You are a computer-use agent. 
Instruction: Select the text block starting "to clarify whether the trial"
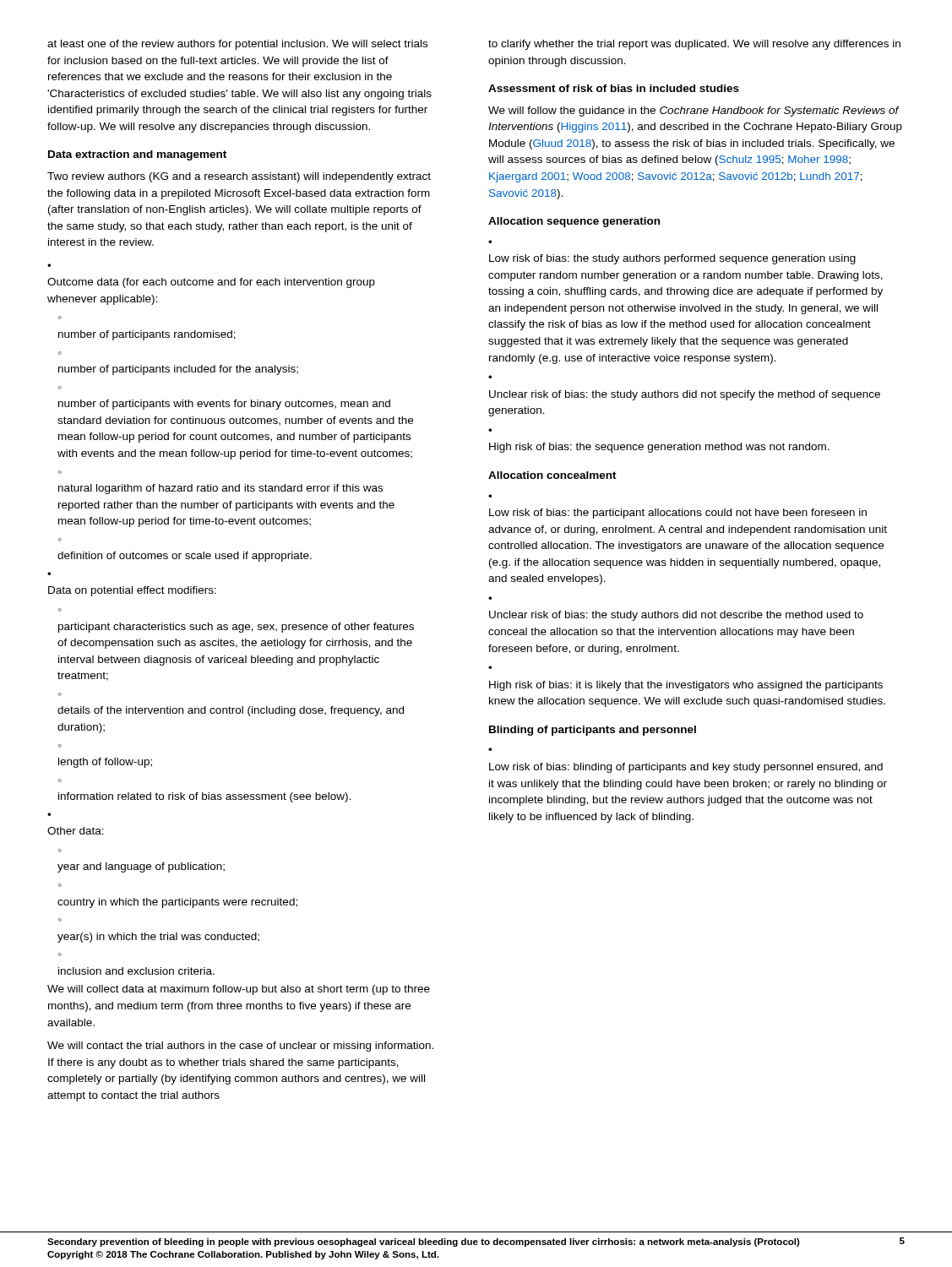(x=696, y=52)
